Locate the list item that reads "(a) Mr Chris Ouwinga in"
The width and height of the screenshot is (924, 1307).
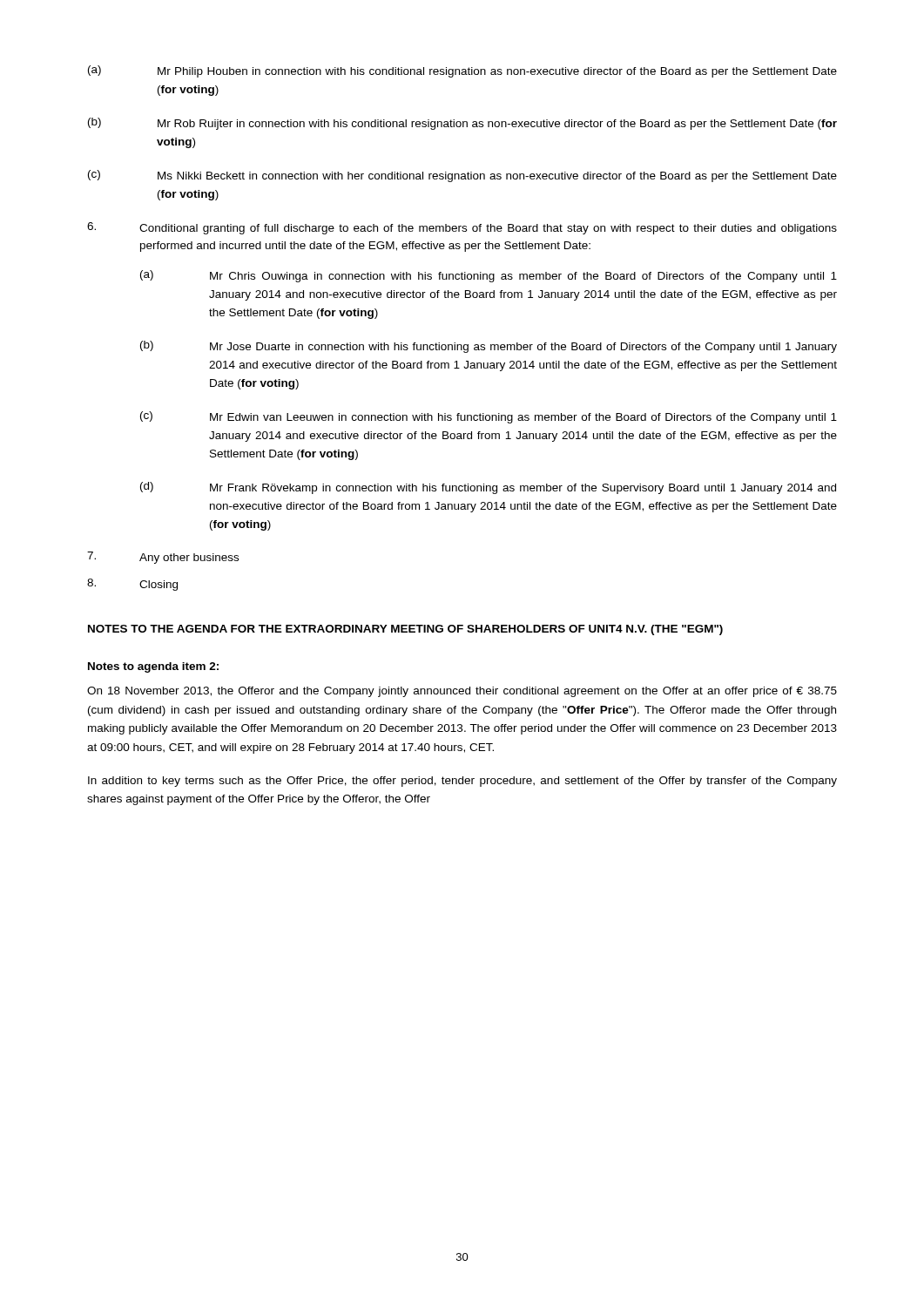488,295
